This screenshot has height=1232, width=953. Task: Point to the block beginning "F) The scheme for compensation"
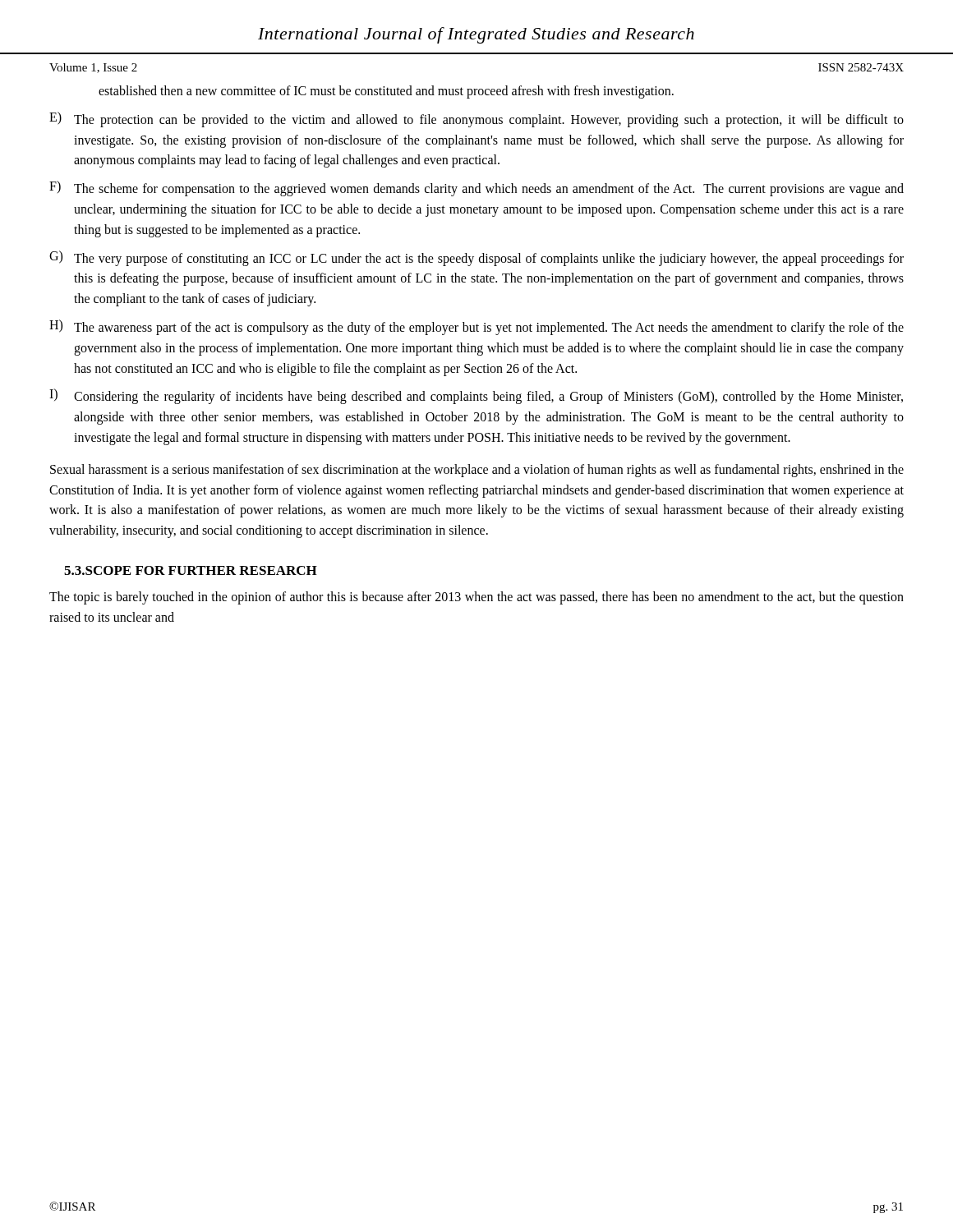[x=476, y=210]
